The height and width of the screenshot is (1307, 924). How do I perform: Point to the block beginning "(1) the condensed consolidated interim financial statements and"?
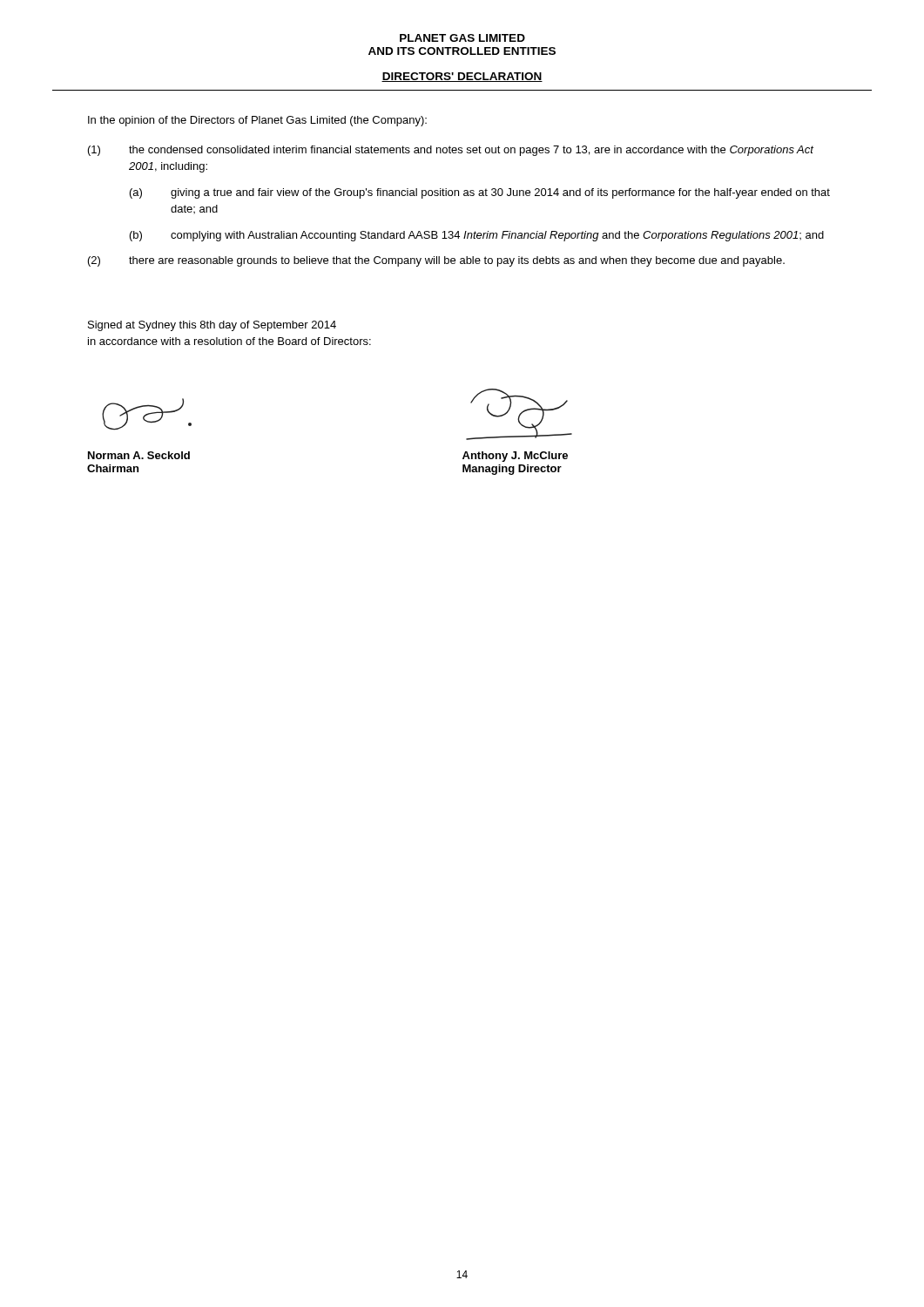pos(462,158)
